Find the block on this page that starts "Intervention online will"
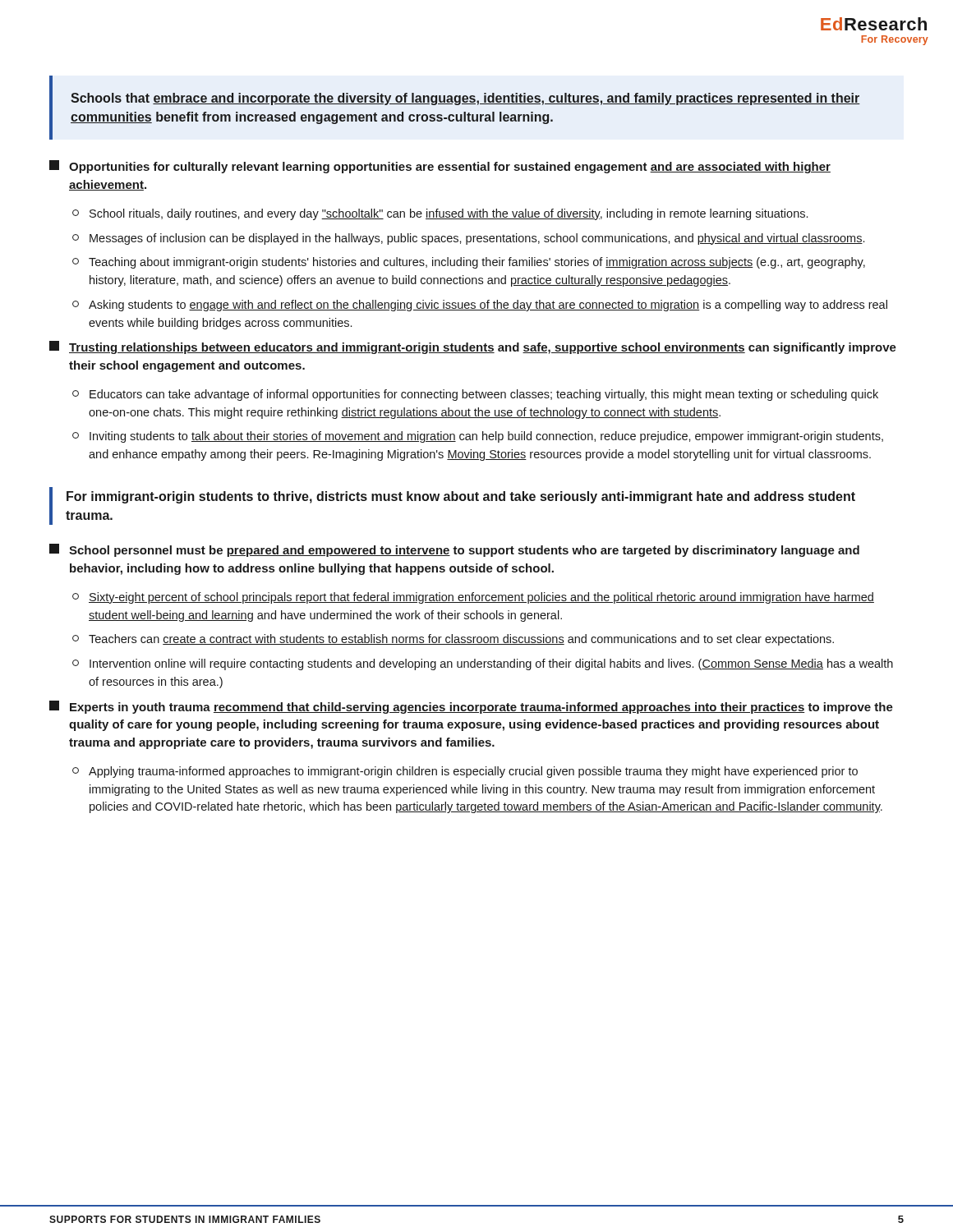 click(x=488, y=673)
